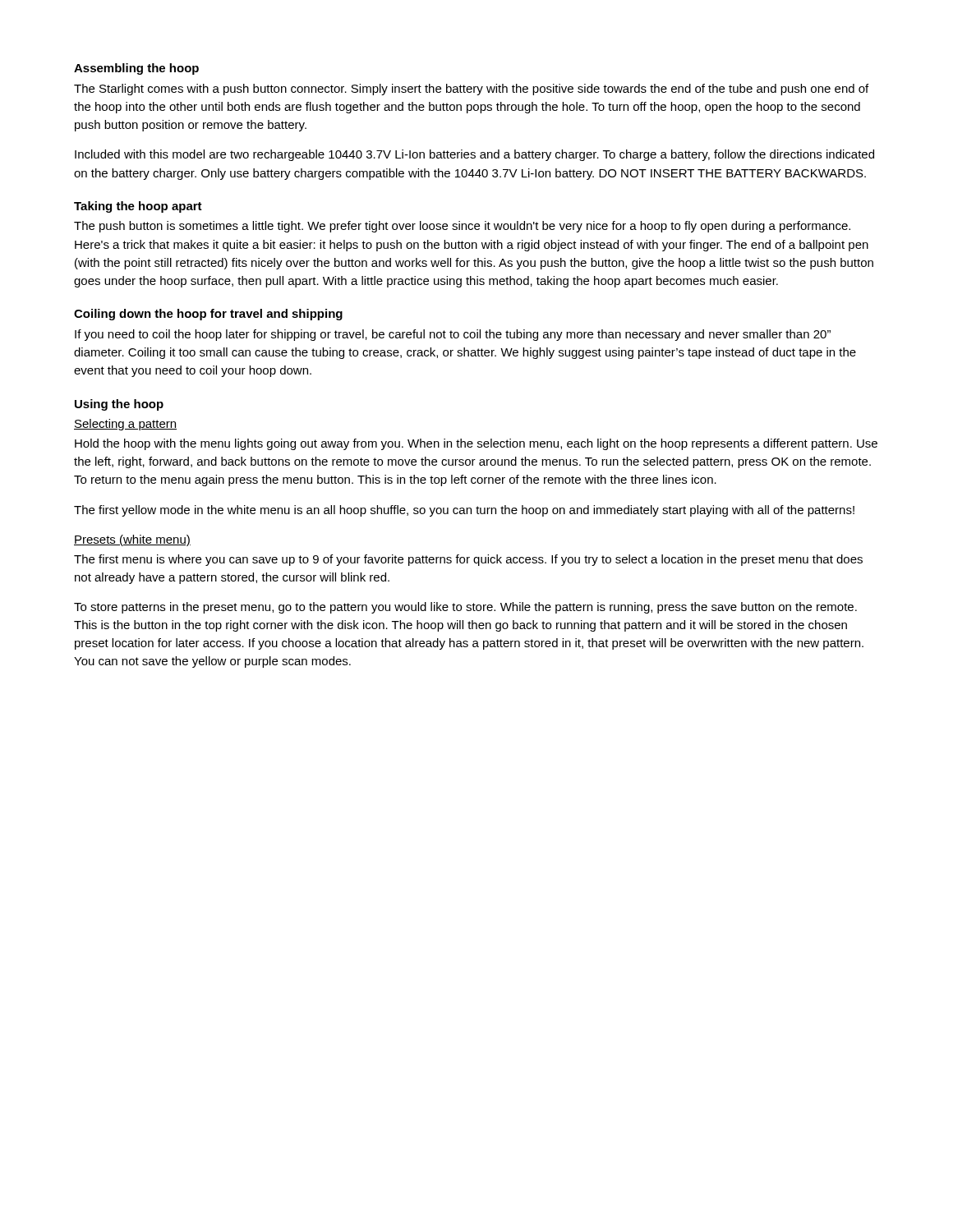Screen dimensions: 1232x953
Task: Locate the text "Selecting a pattern"
Action: pyautogui.click(x=125, y=424)
